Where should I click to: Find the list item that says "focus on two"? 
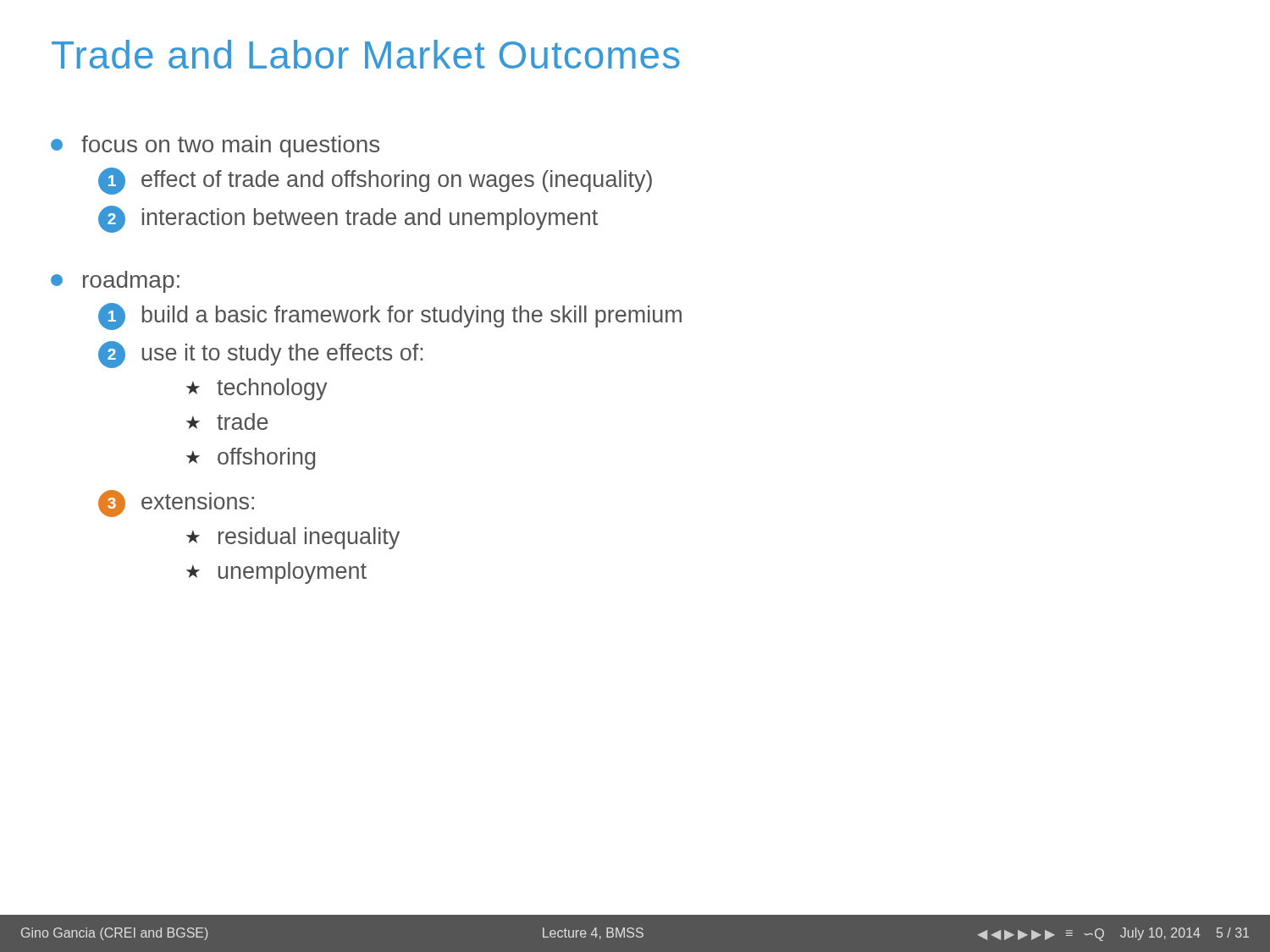[x=352, y=187]
